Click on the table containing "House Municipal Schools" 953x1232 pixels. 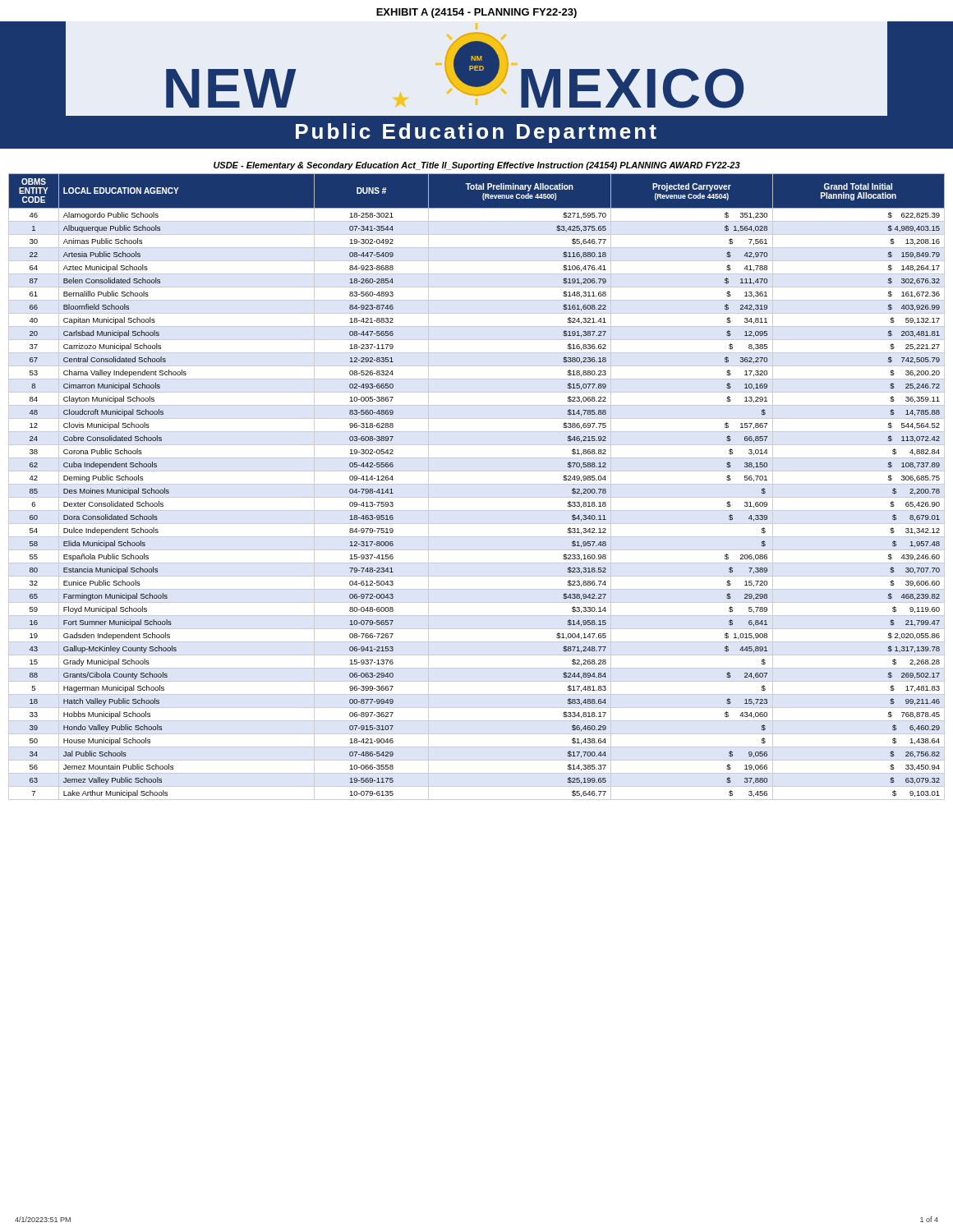pos(476,487)
